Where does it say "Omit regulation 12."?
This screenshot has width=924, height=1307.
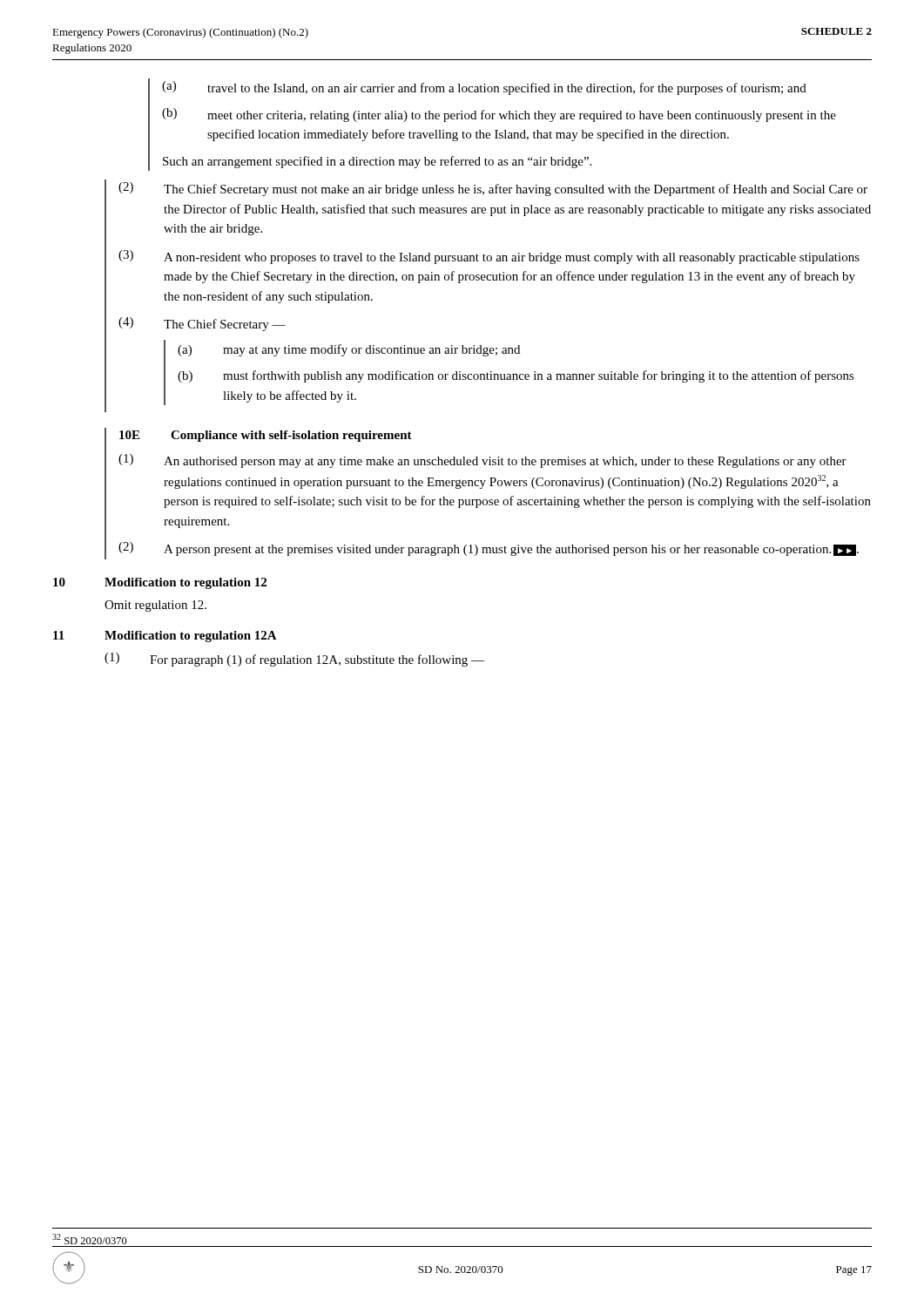[156, 604]
